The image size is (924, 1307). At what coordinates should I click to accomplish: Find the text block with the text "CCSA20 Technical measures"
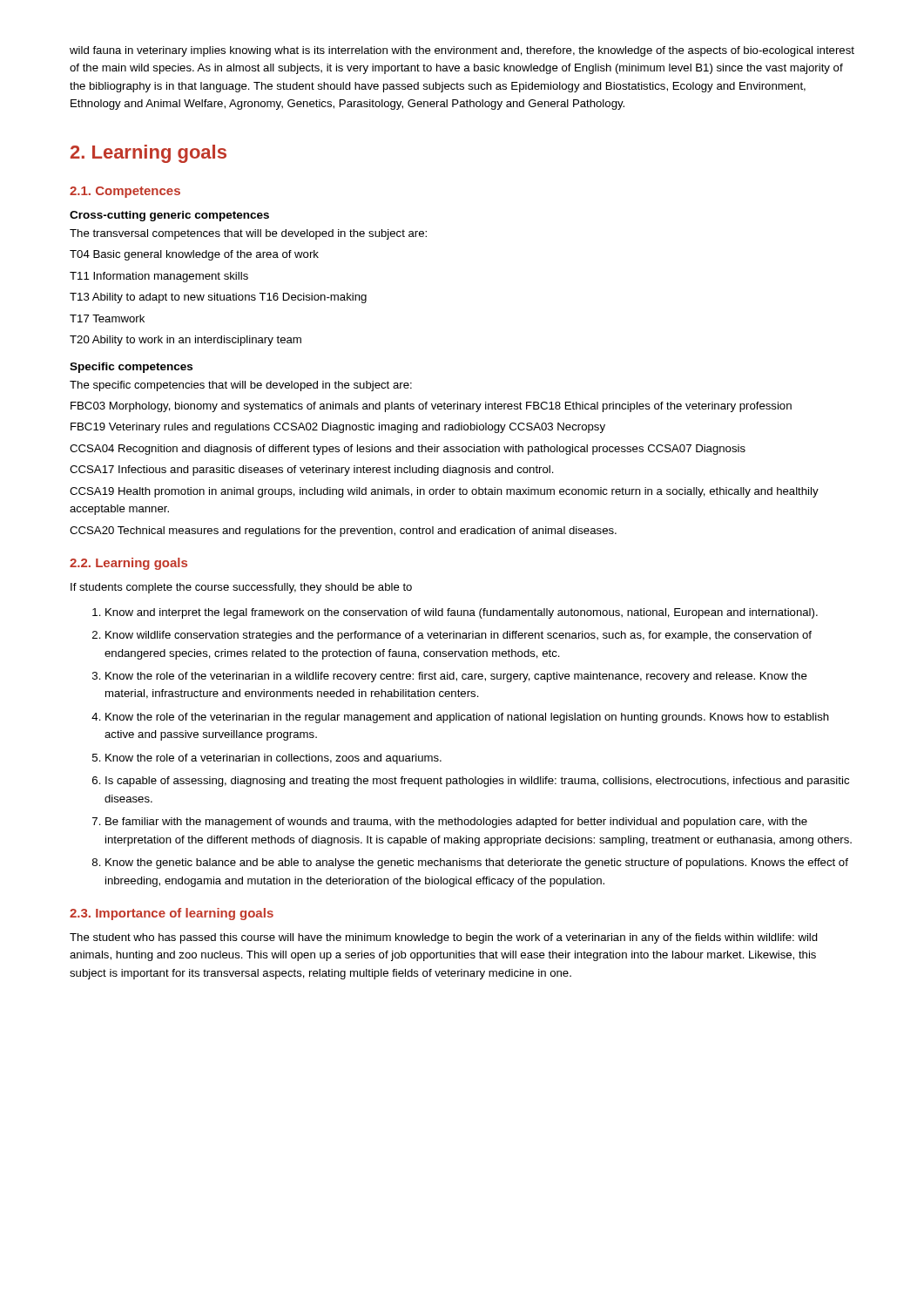[x=343, y=530]
